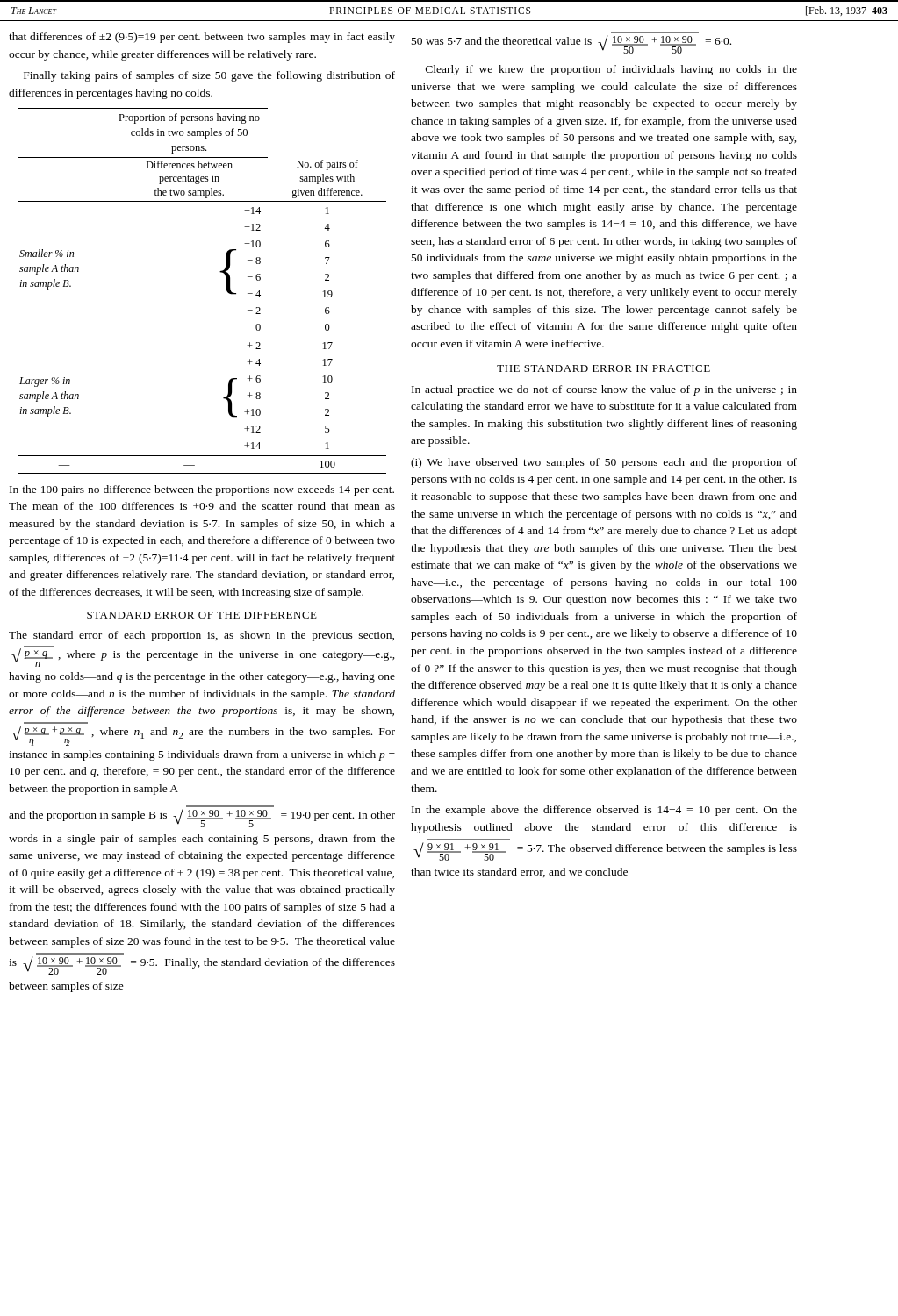Where is the passage that starts "In actual practice we do not of course"?
Screen dimensions: 1316x898
[604, 630]
